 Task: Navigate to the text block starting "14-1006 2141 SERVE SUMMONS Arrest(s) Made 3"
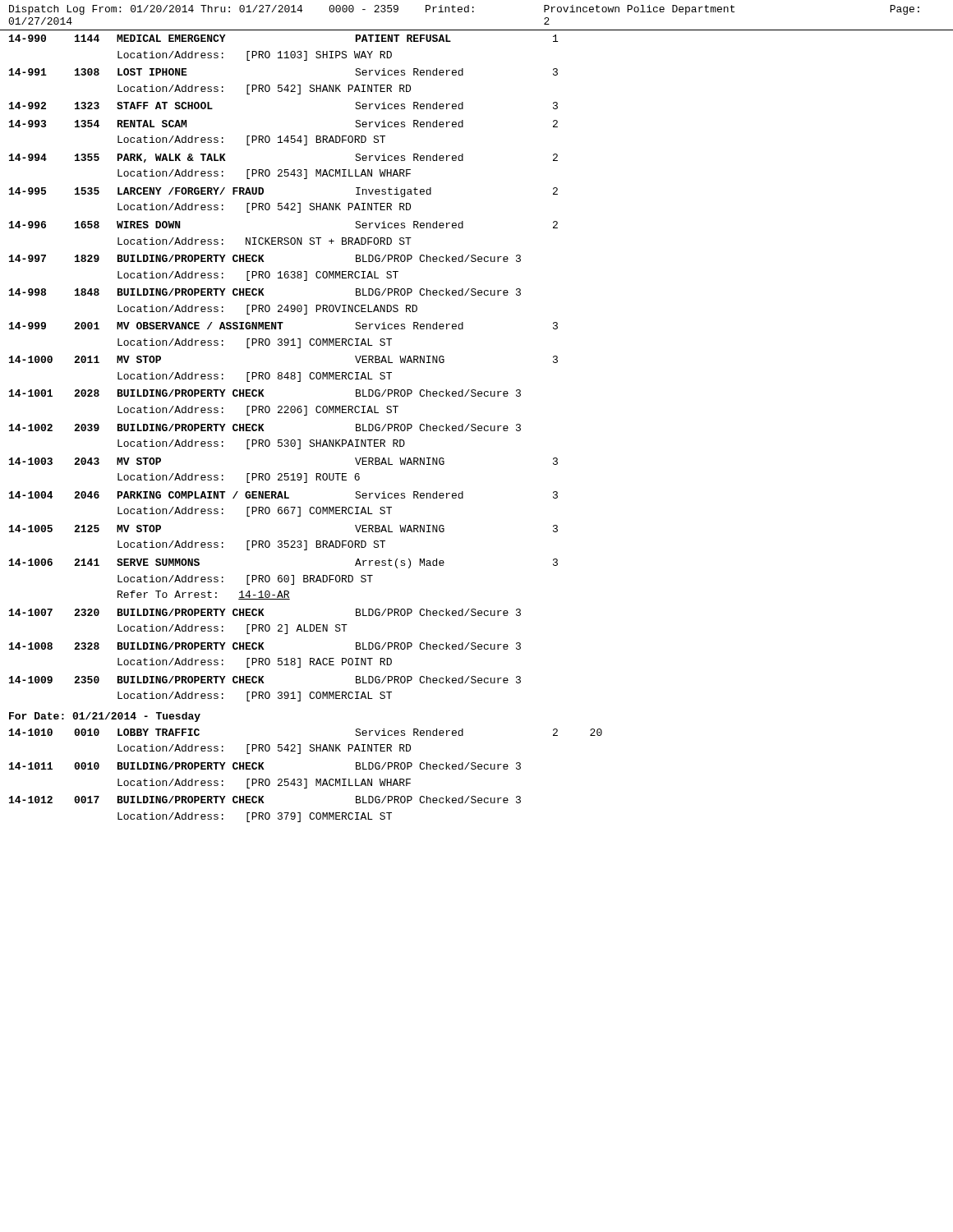pos(283,579)
